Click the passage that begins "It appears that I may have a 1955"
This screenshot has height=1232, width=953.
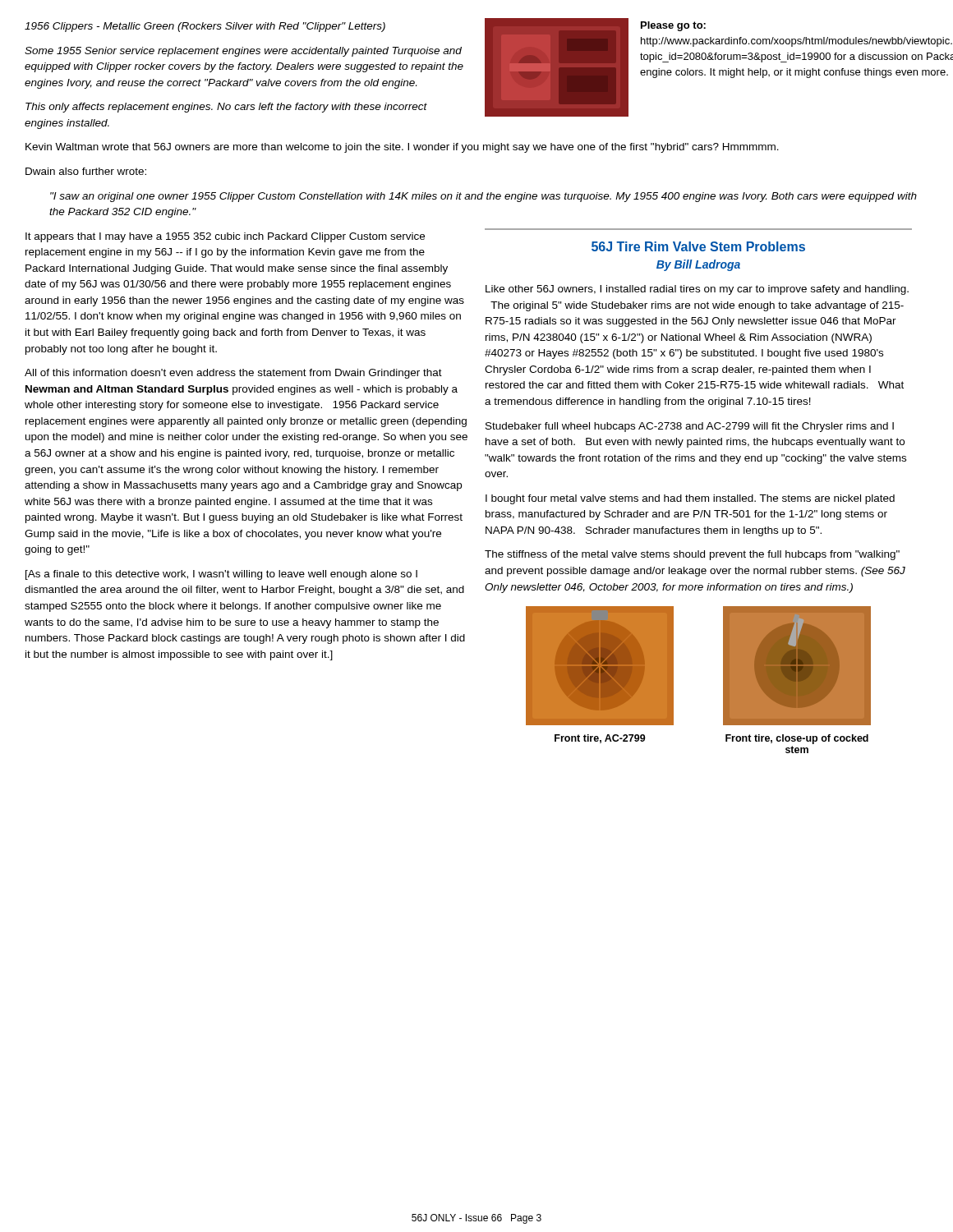point(244,292)
